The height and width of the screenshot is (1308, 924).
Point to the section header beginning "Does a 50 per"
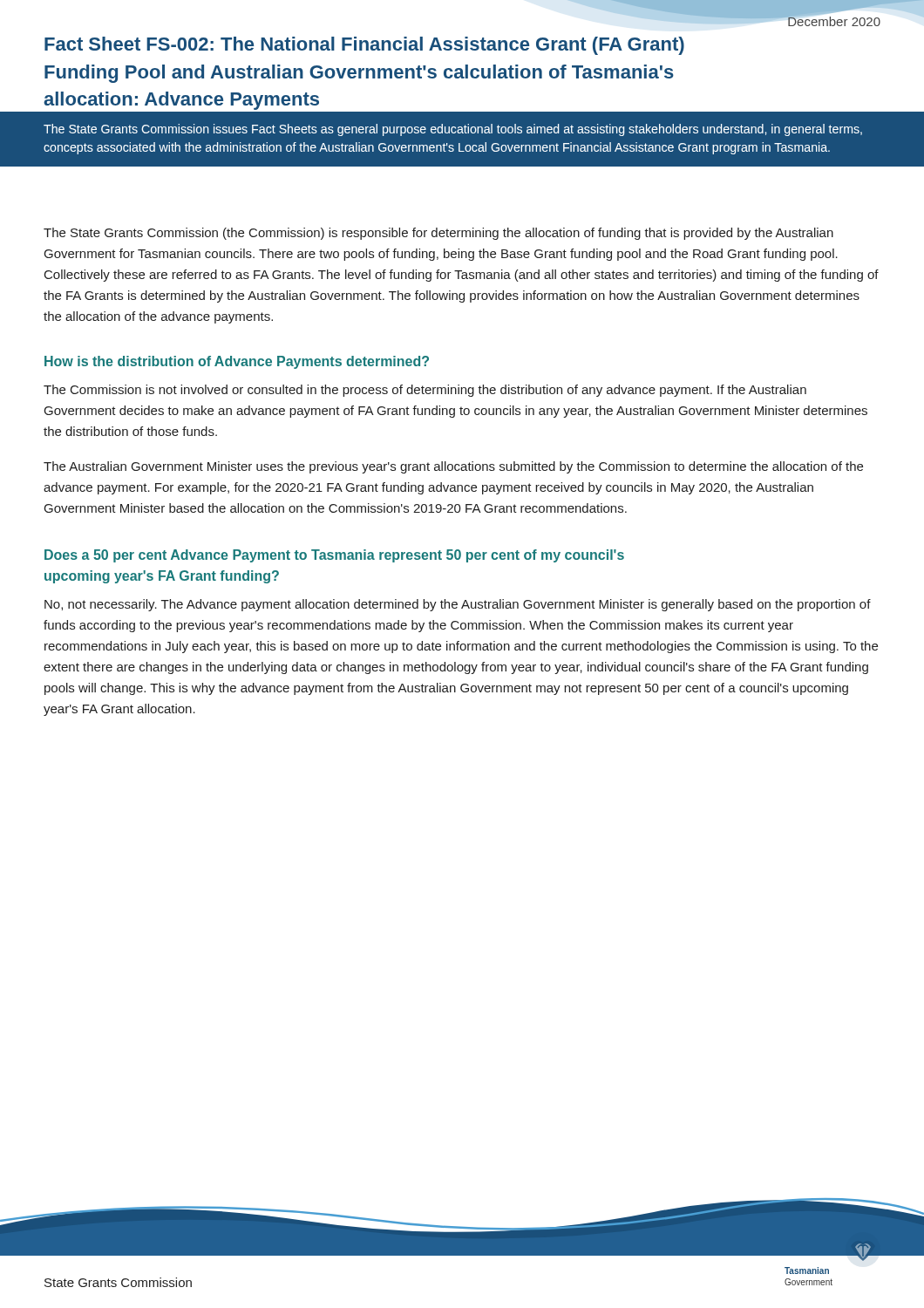(462, 566)
